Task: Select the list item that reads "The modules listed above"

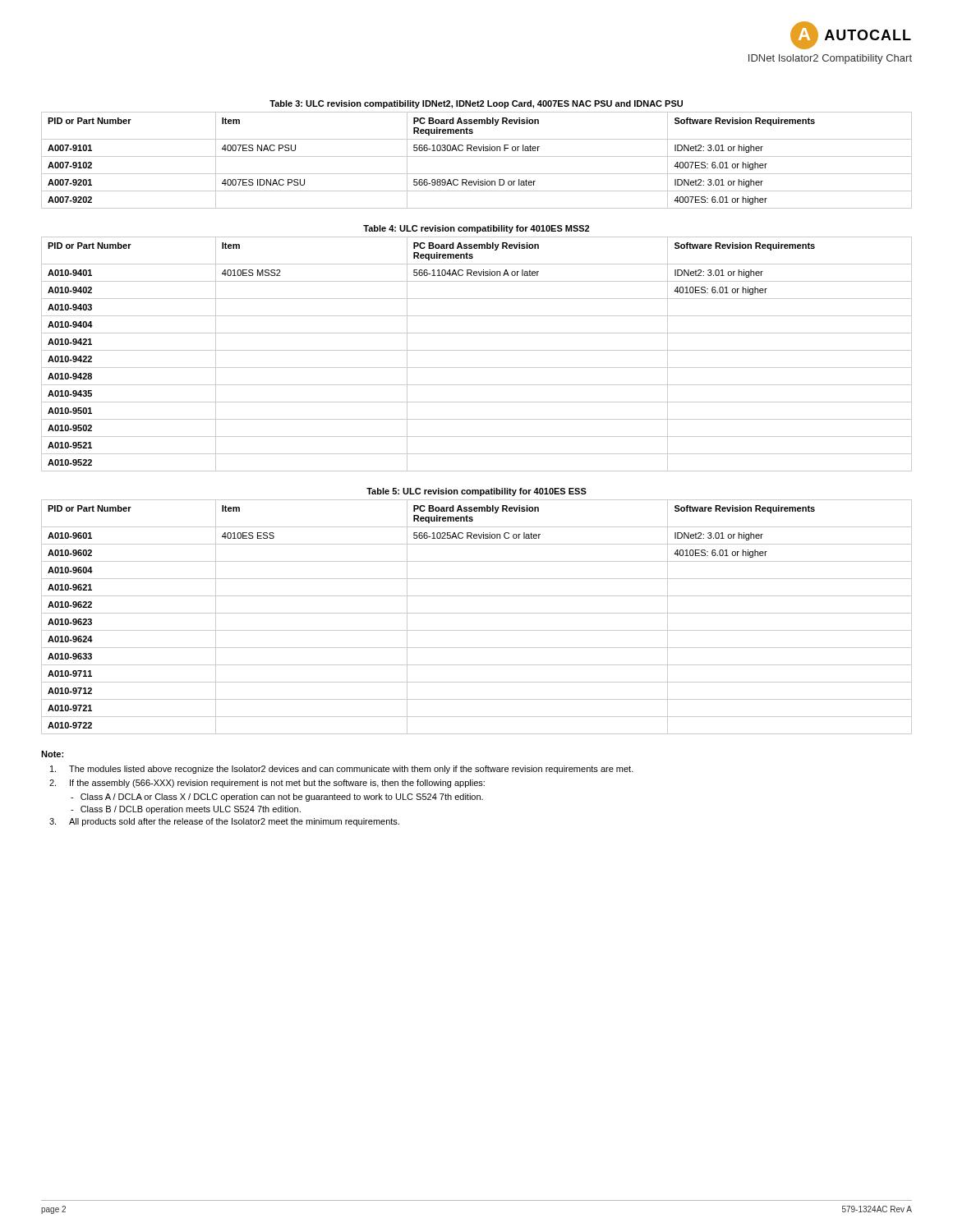Action: [341, 769]
